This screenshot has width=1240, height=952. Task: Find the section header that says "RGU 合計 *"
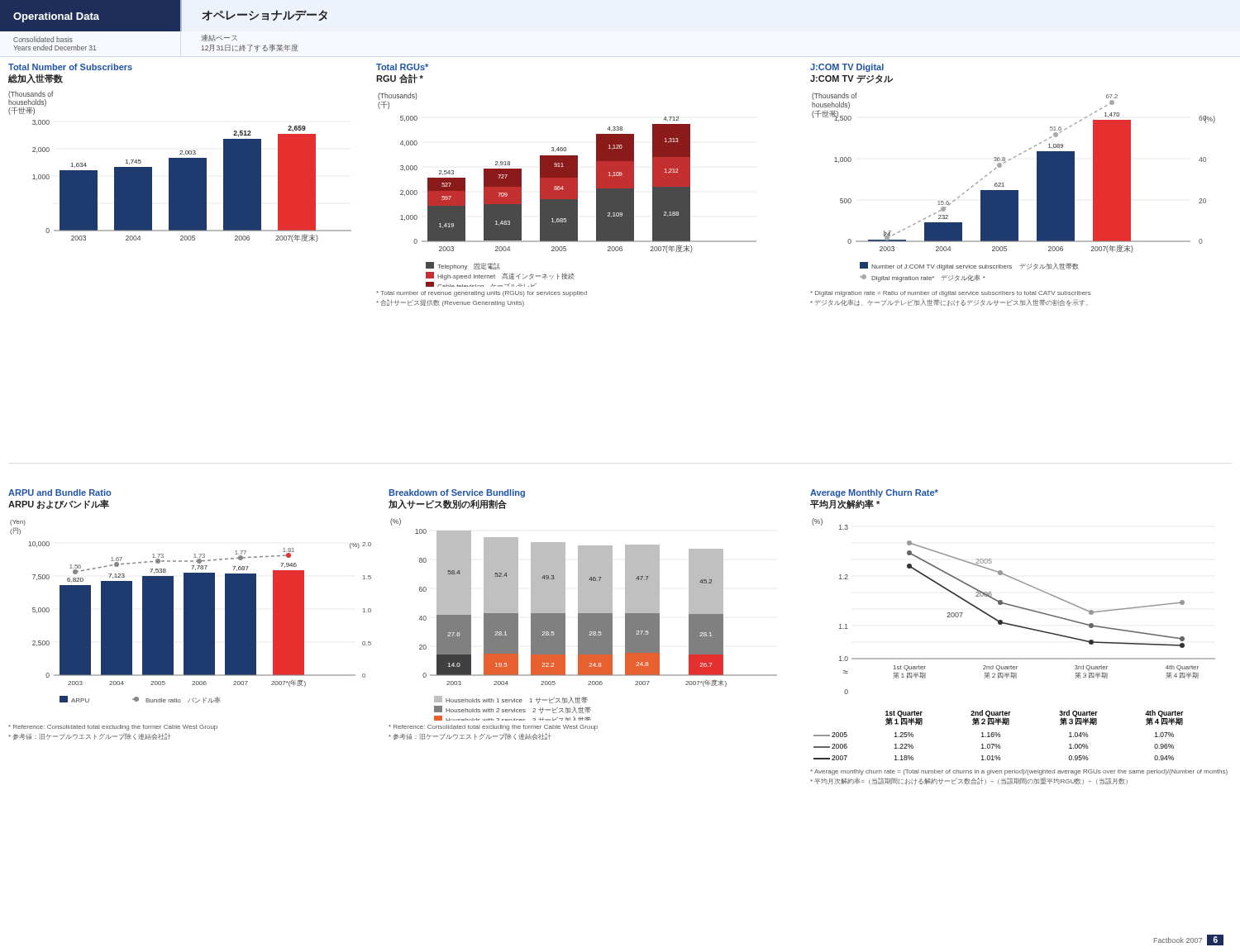point(400,79)
